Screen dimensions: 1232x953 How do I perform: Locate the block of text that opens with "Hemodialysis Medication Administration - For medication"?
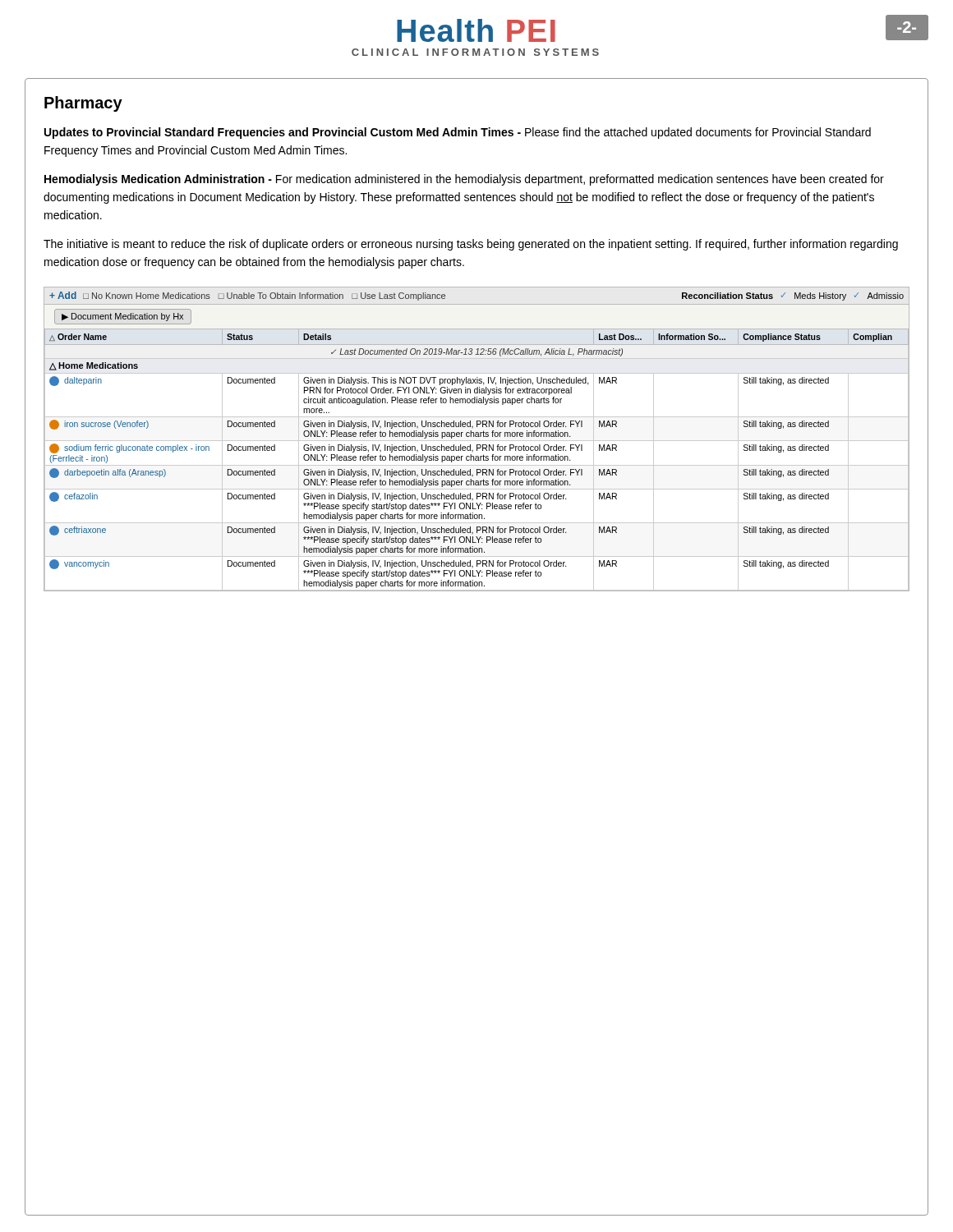click(x=464, y=197)
